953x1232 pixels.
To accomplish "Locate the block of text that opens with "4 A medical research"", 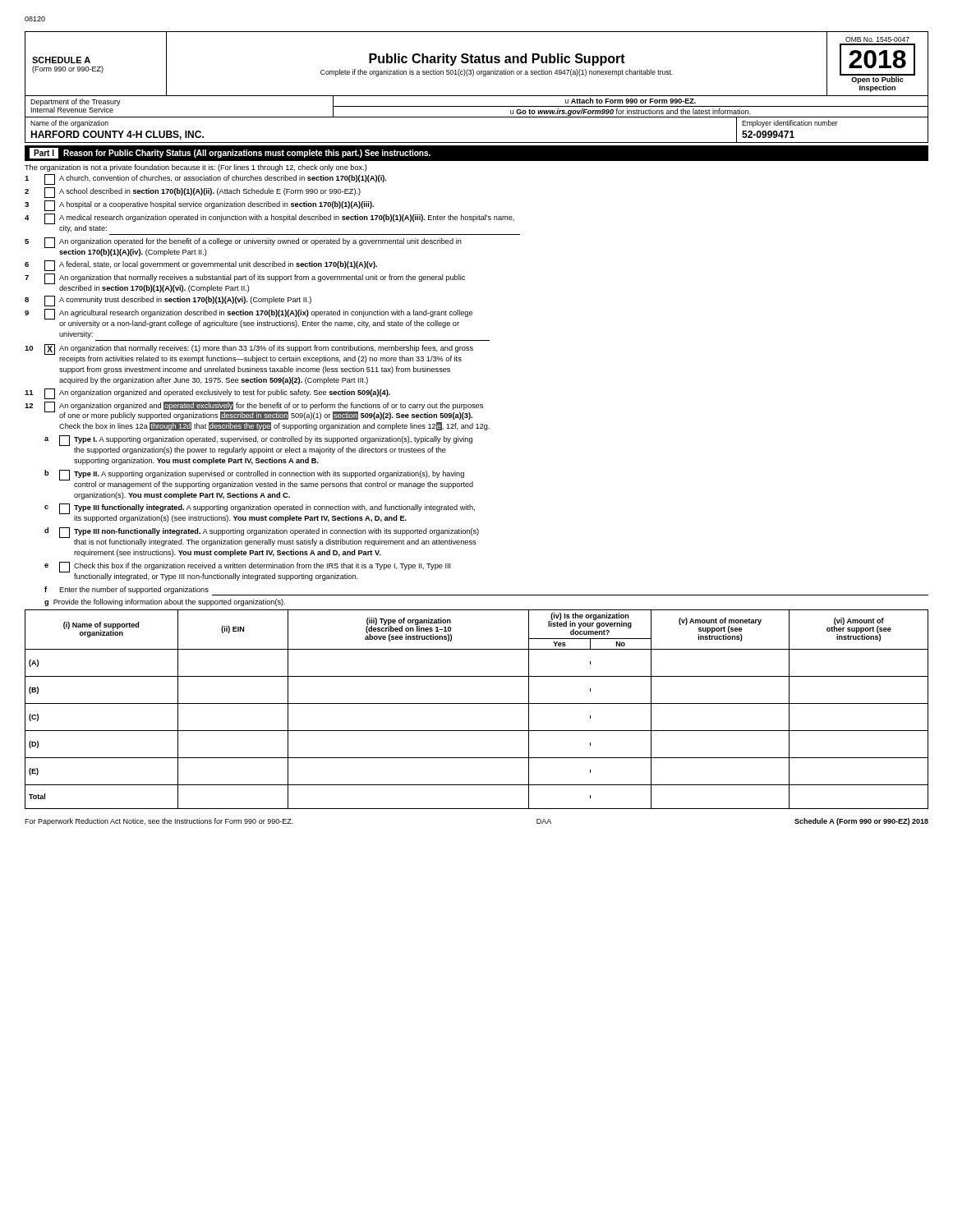I will coord(476,224).
